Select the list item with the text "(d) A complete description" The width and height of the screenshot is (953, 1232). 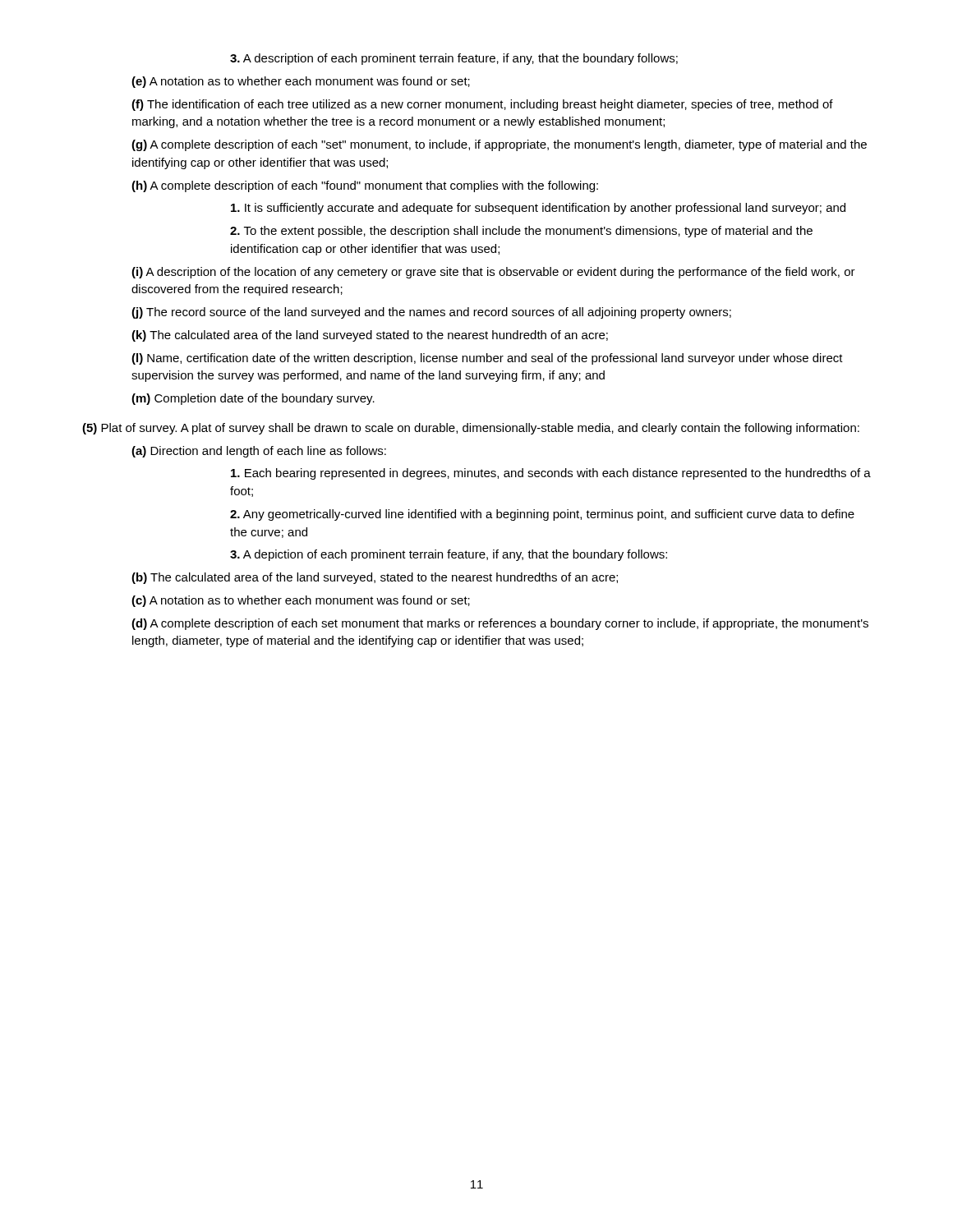pos(500,632)
